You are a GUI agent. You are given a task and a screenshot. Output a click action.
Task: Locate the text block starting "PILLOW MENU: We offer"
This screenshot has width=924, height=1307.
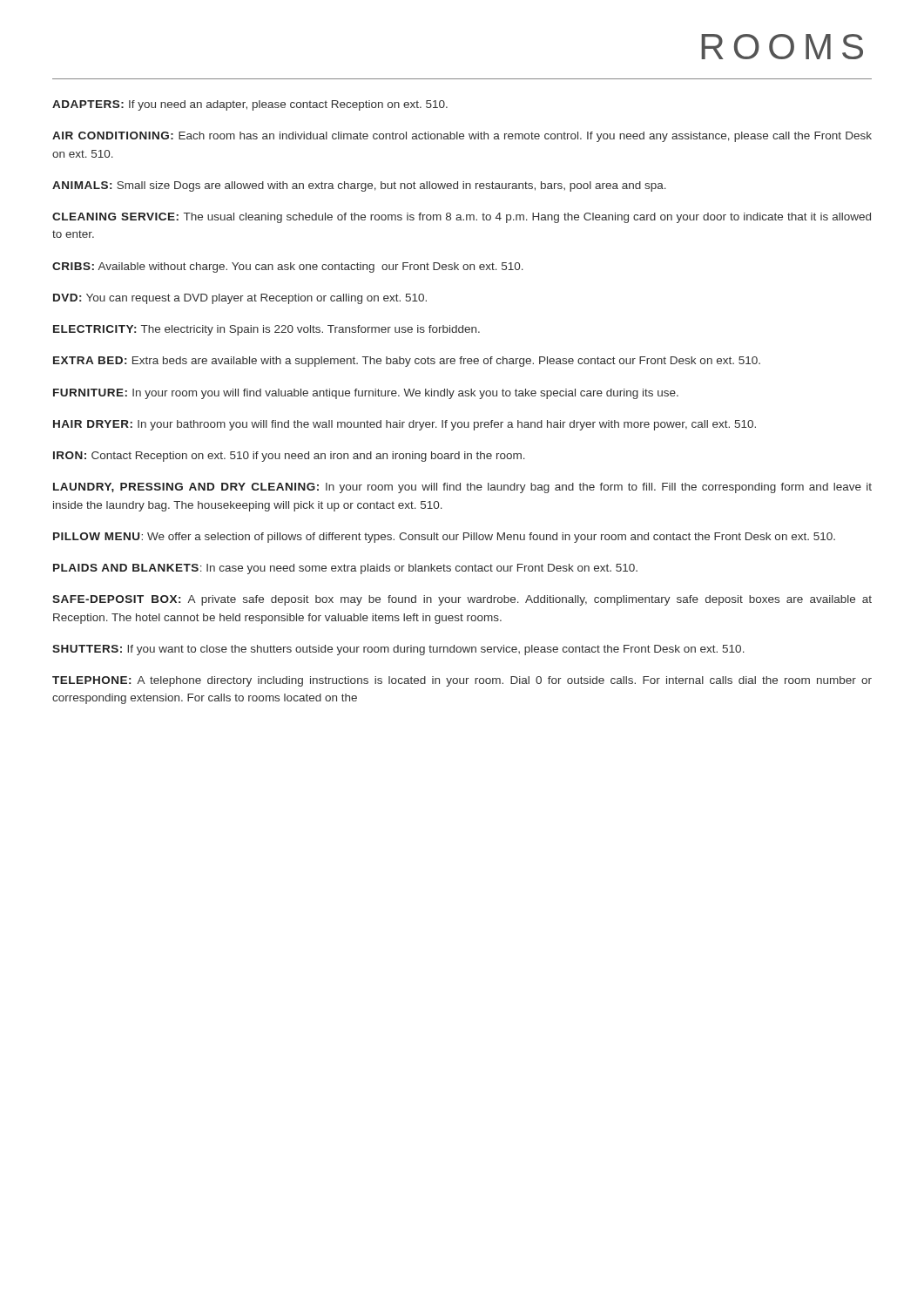pos(444,536)
